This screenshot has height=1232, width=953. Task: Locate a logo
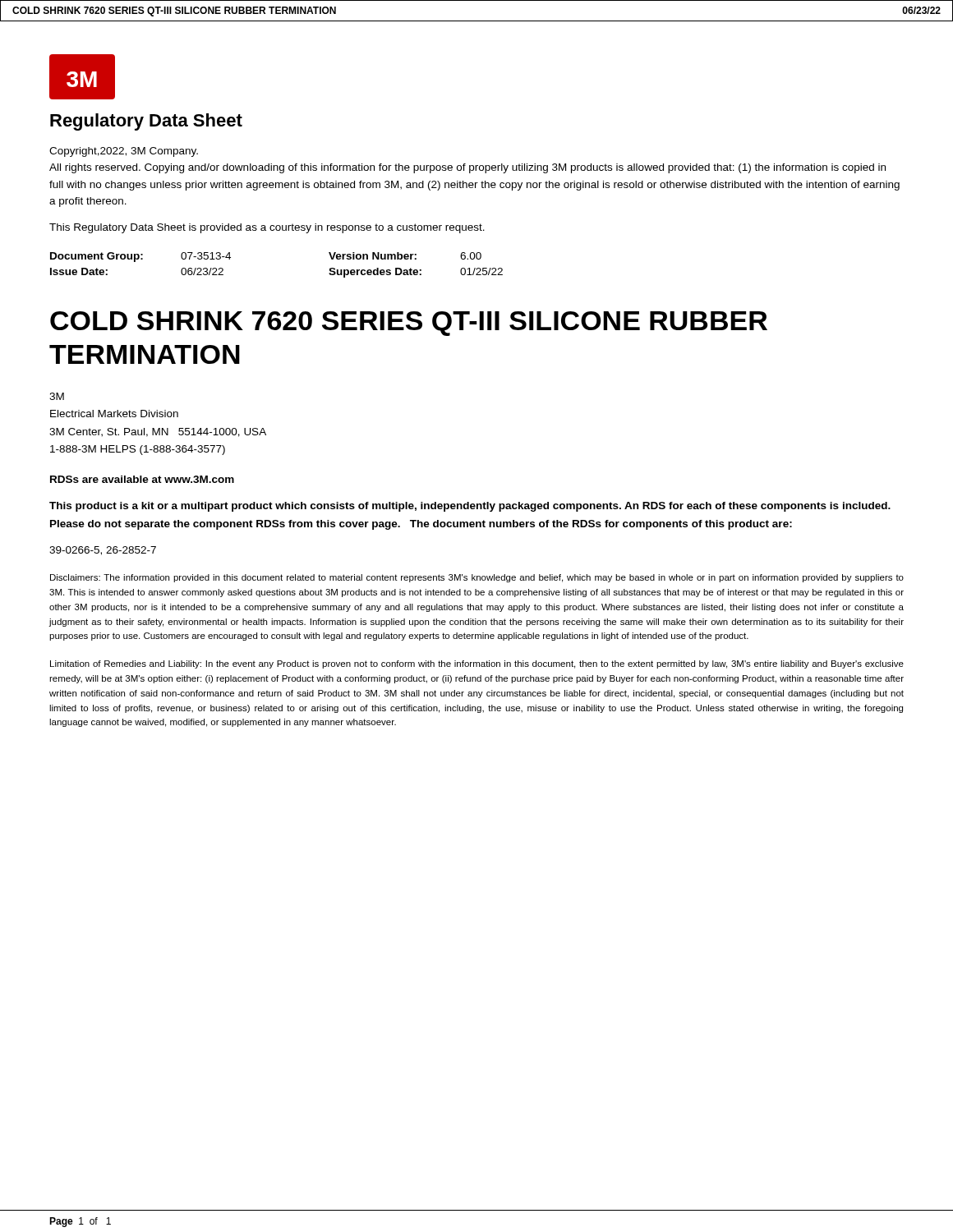click(x=82, y=78)
